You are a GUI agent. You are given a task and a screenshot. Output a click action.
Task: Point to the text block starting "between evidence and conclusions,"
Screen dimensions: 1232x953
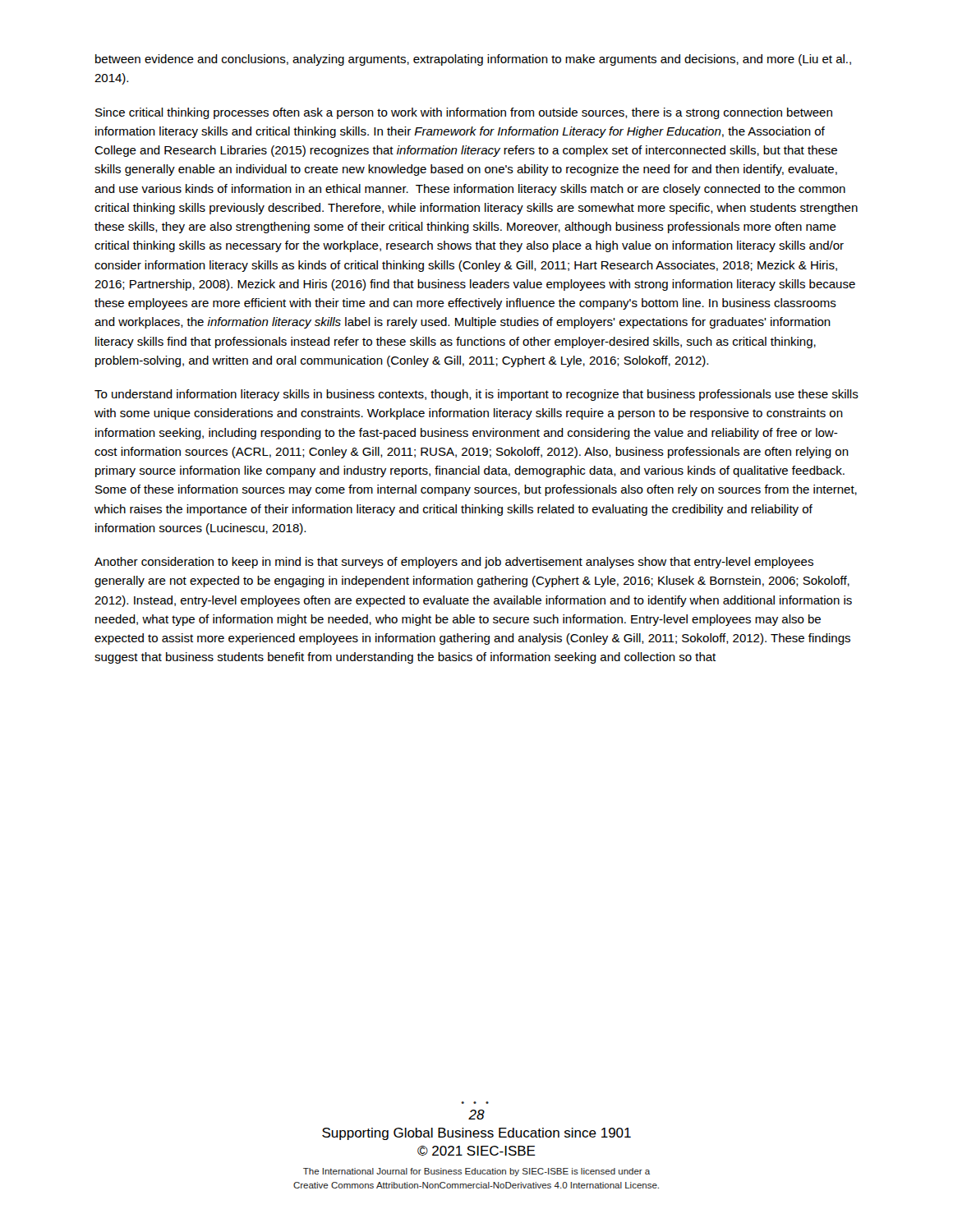[473, 68]
